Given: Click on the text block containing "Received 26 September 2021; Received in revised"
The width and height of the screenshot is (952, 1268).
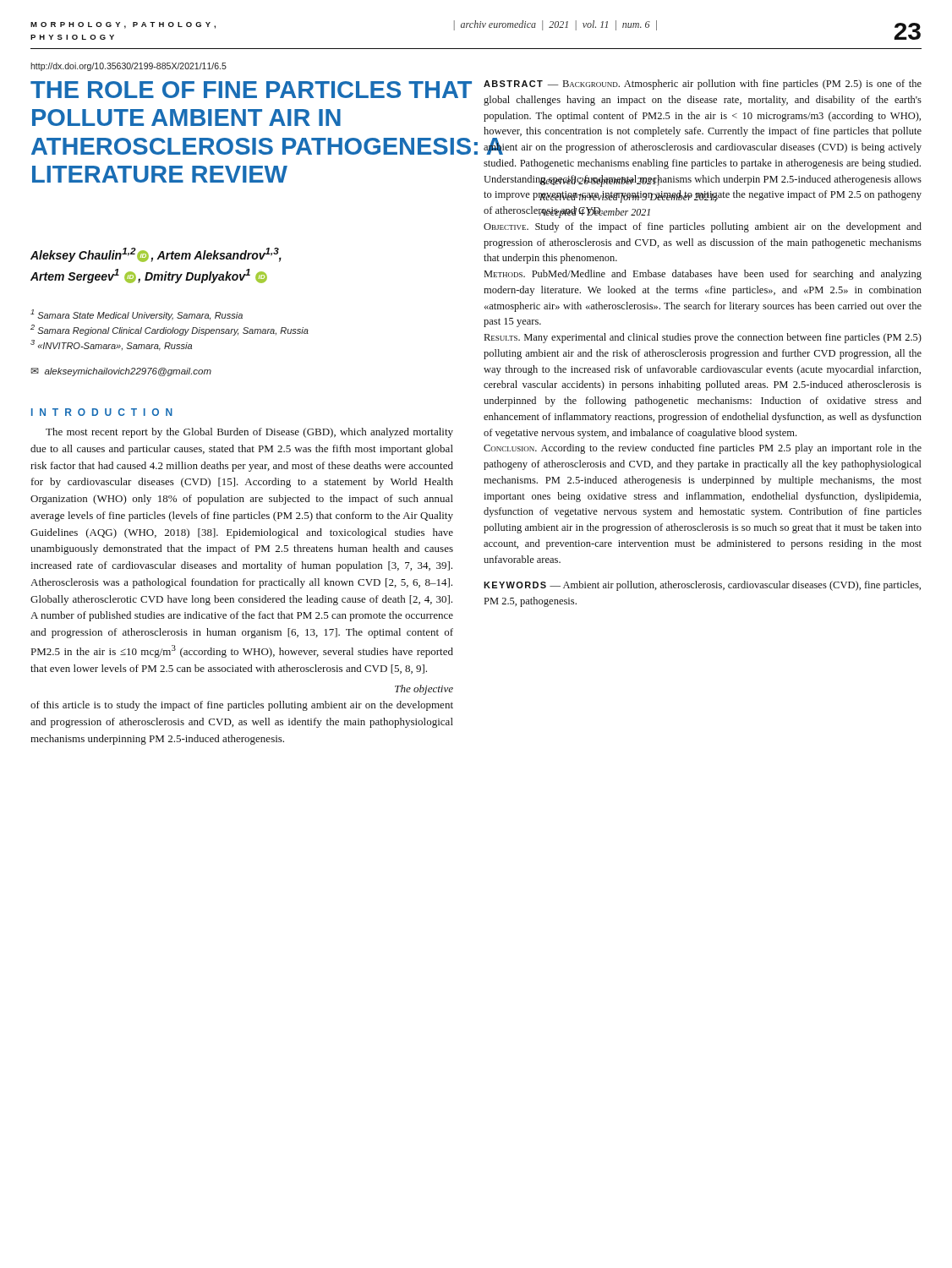Looking at the screenshot, I should click(629, 197).
